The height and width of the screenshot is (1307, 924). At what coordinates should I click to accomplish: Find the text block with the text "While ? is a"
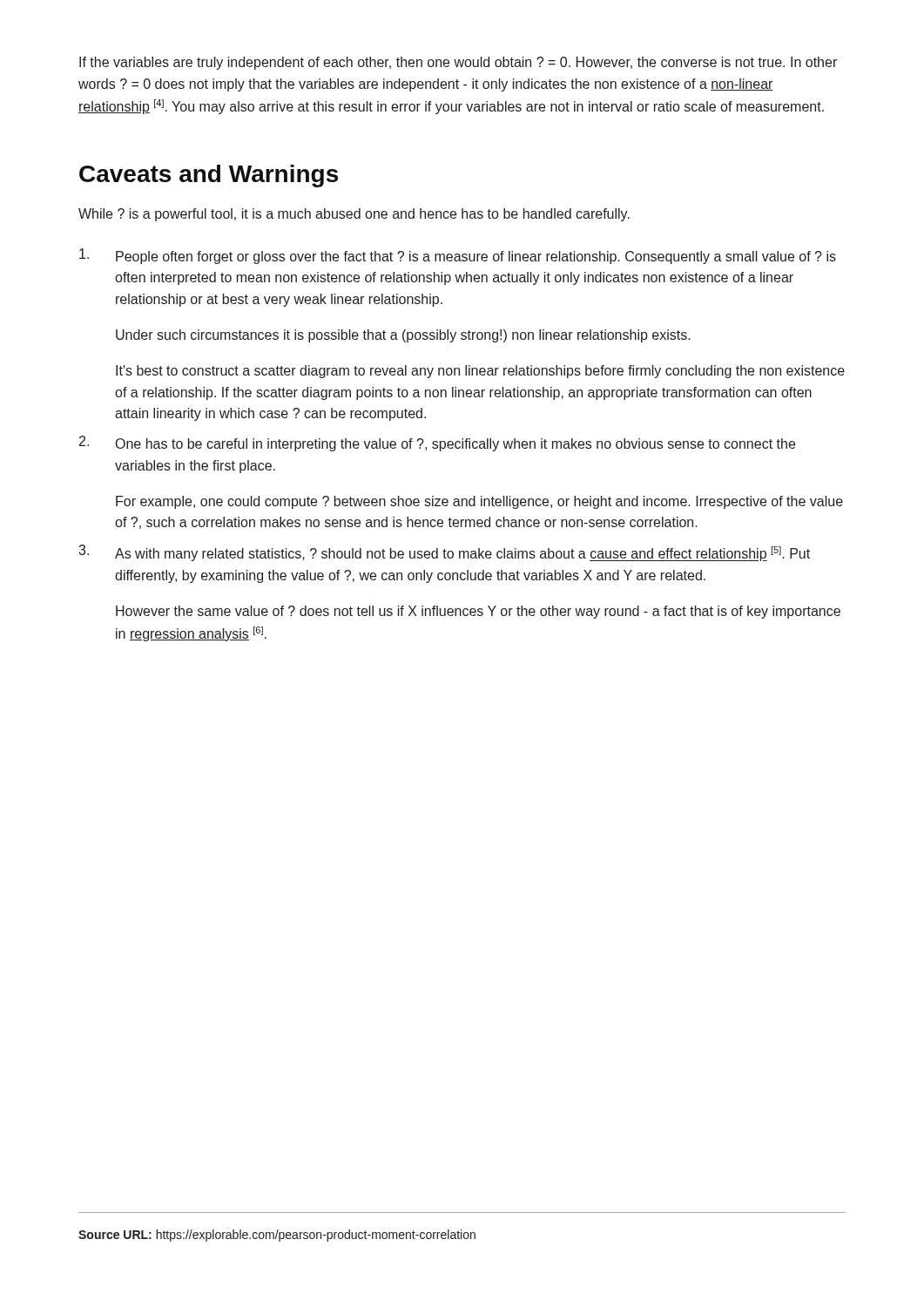coord(354,214)
